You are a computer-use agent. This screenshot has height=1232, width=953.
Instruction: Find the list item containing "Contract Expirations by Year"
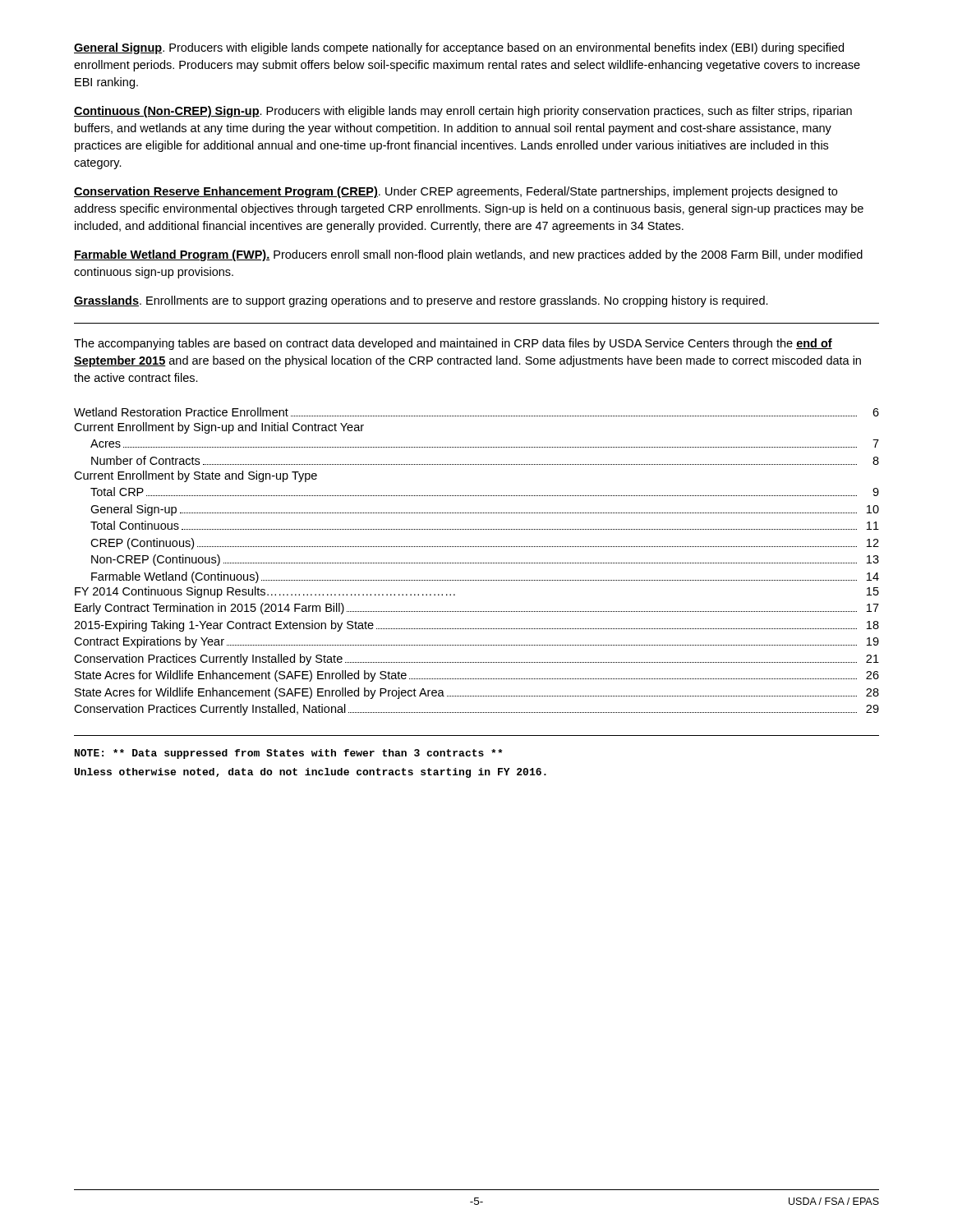click(476, 641)
